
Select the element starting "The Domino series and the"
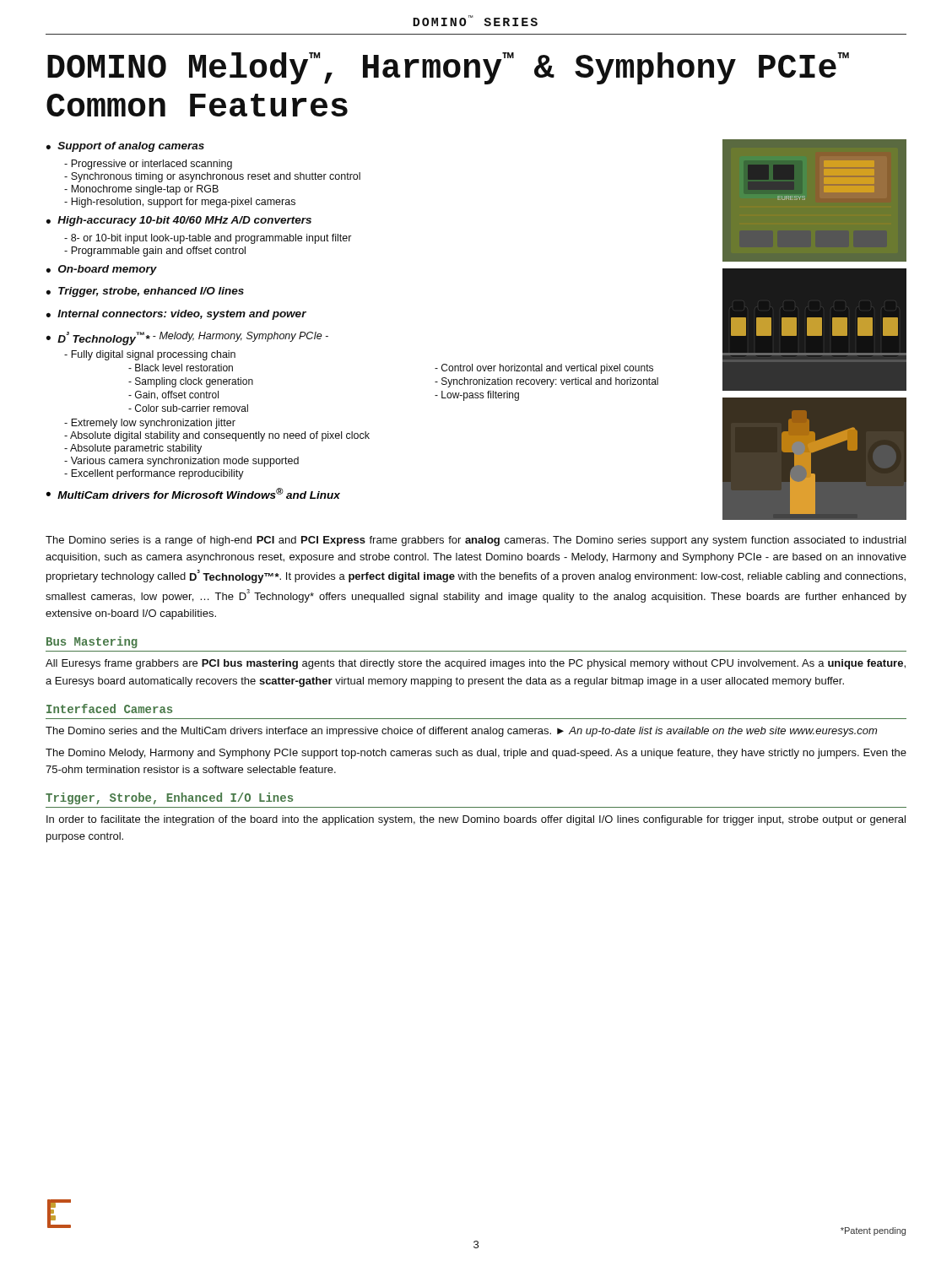point(462,730)
